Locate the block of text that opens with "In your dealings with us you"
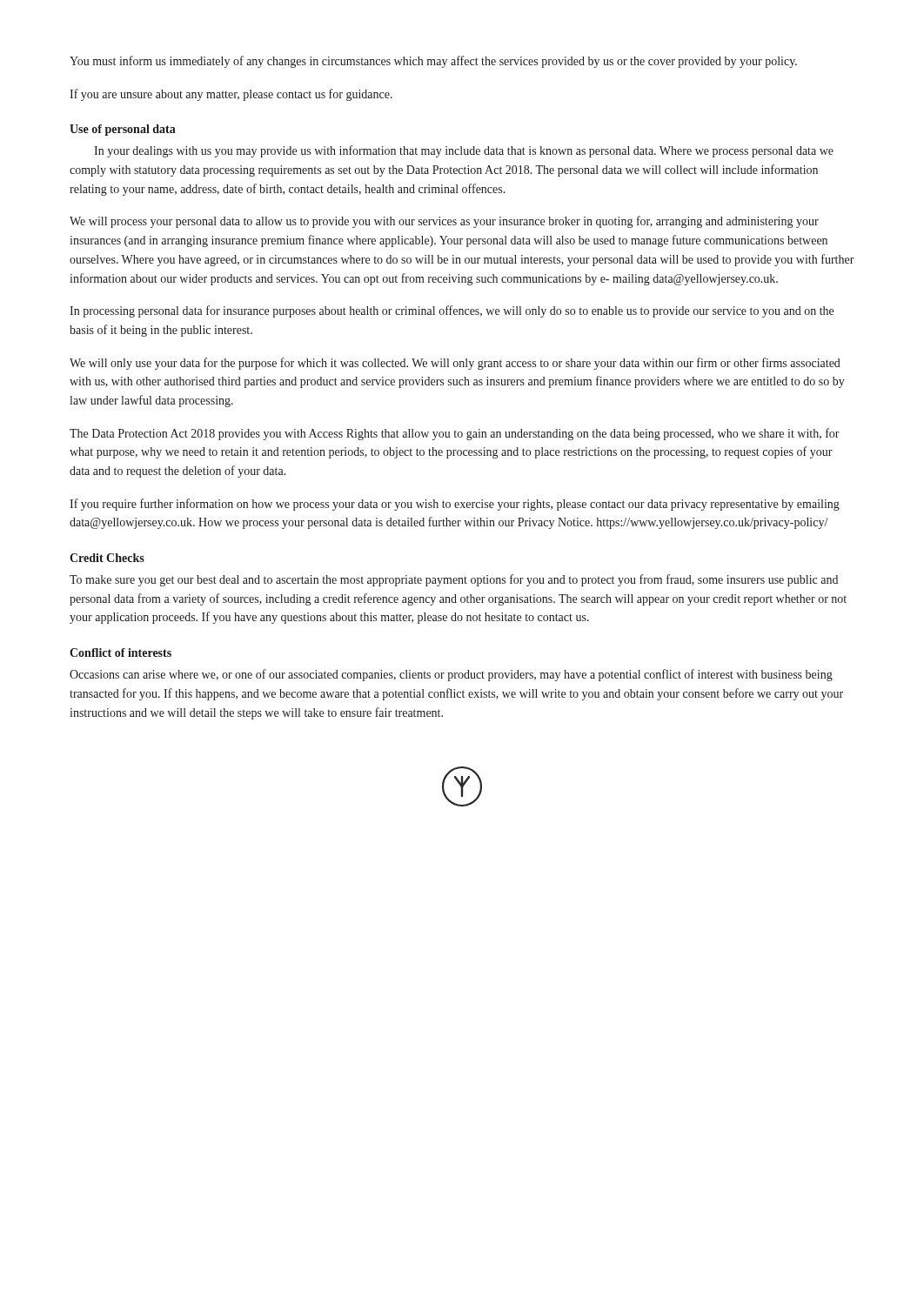Screen dimensions: 1305x924 pos(462,170)
